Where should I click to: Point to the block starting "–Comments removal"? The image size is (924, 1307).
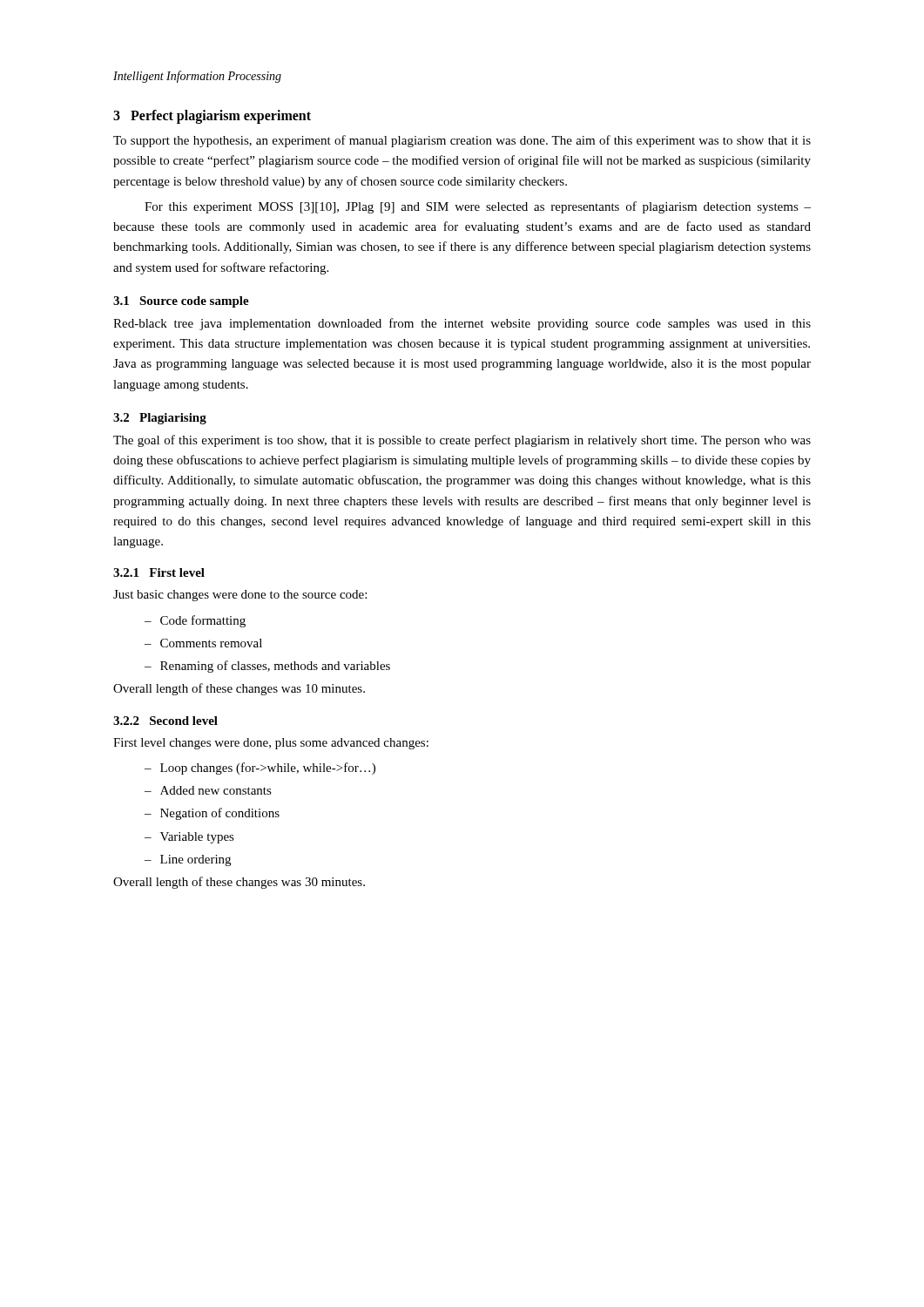203,643
